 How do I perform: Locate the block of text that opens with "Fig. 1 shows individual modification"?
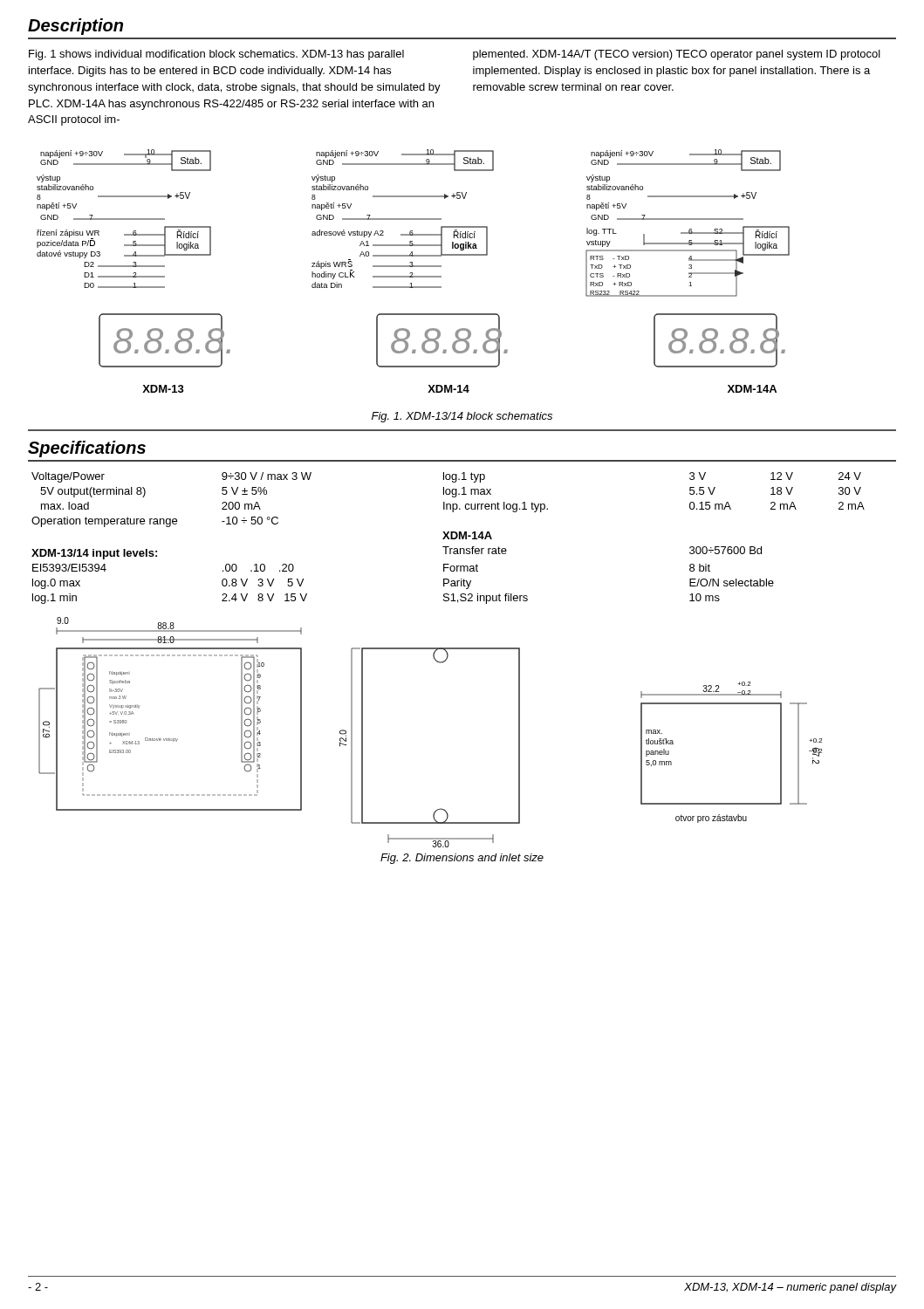462,87
